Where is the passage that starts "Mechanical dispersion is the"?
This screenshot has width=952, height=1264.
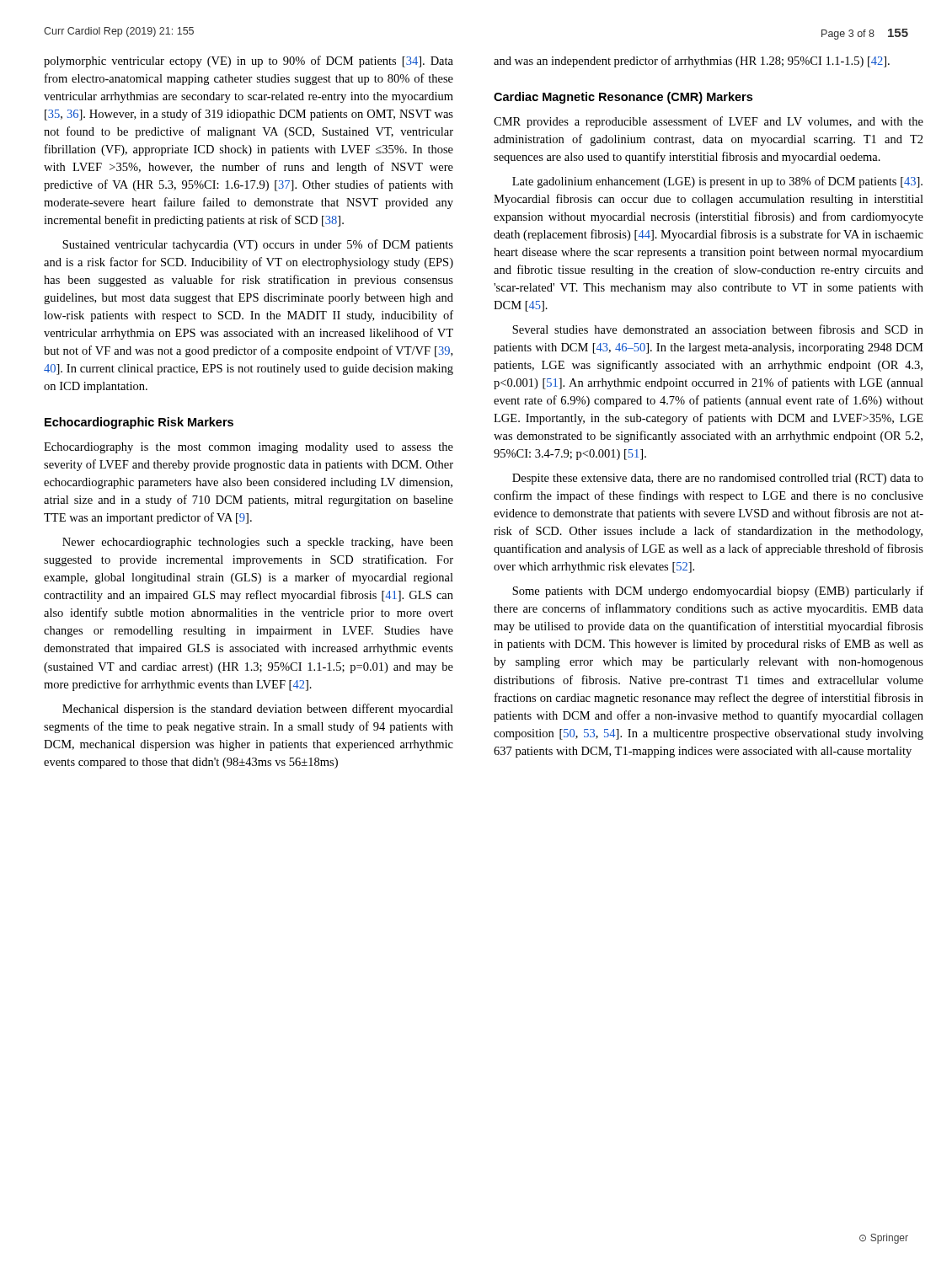[x=249, y=735]
